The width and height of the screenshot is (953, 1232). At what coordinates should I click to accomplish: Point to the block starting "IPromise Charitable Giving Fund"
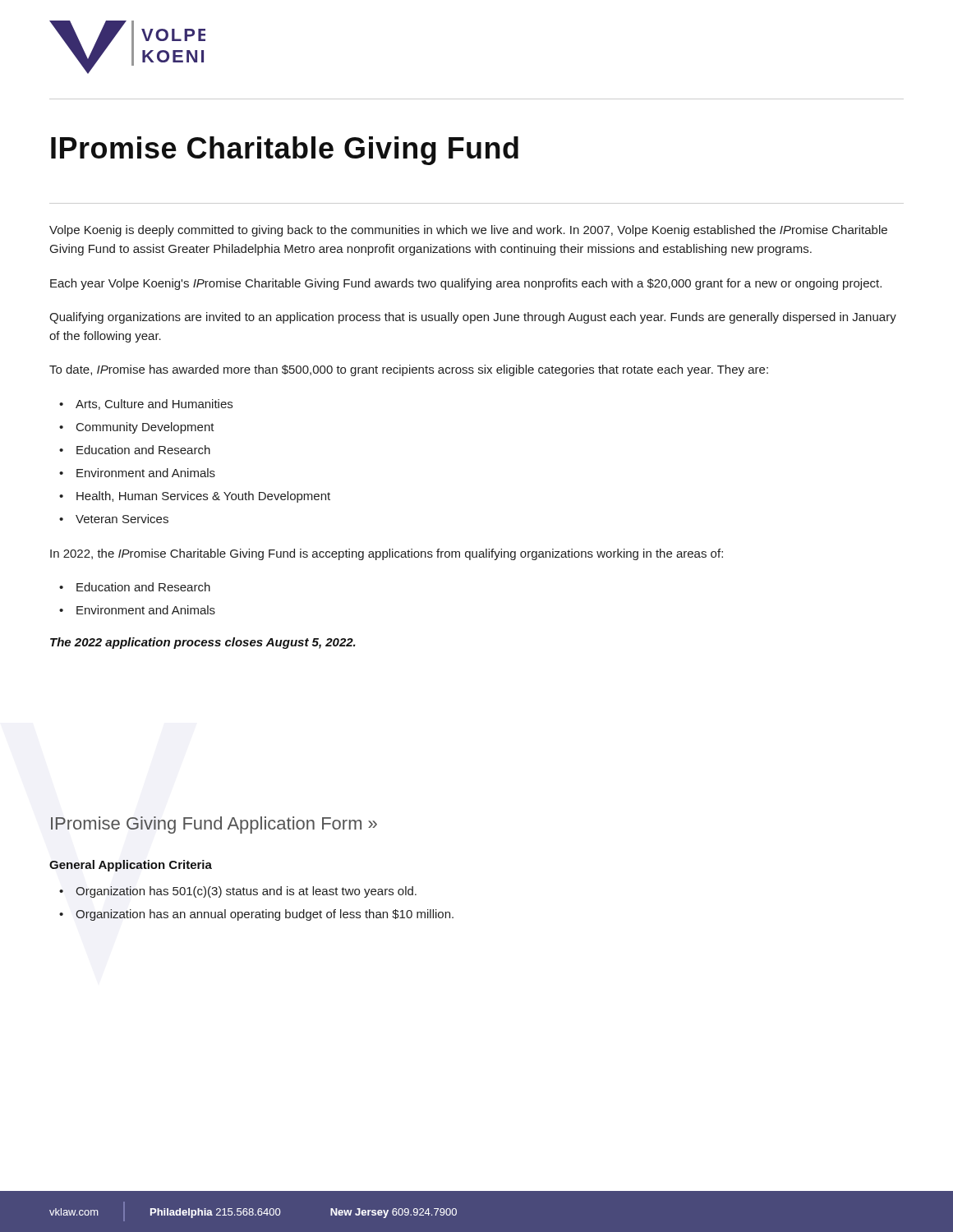[x=476, y=147]
